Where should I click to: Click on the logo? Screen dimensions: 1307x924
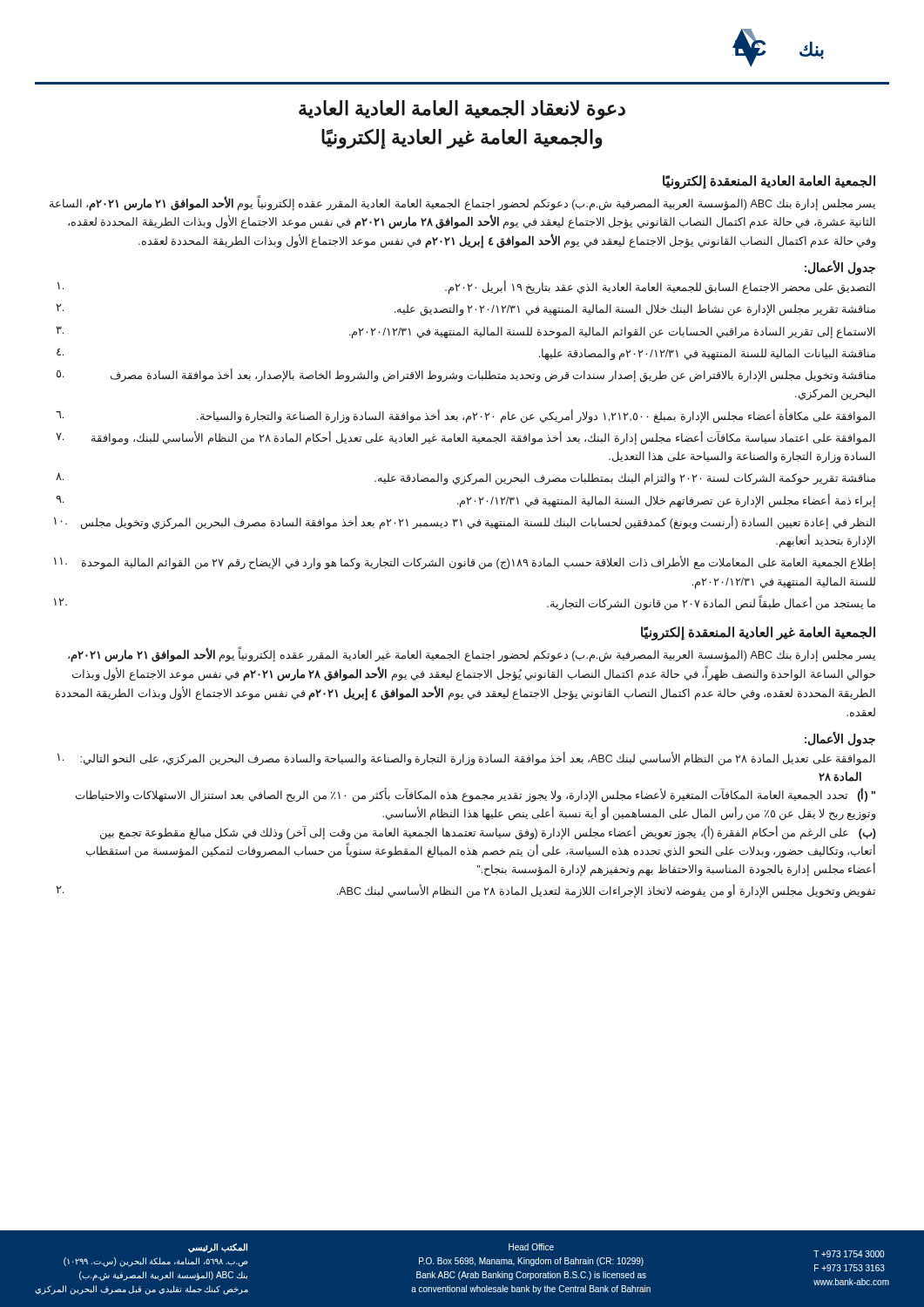(x=462, y=55)
